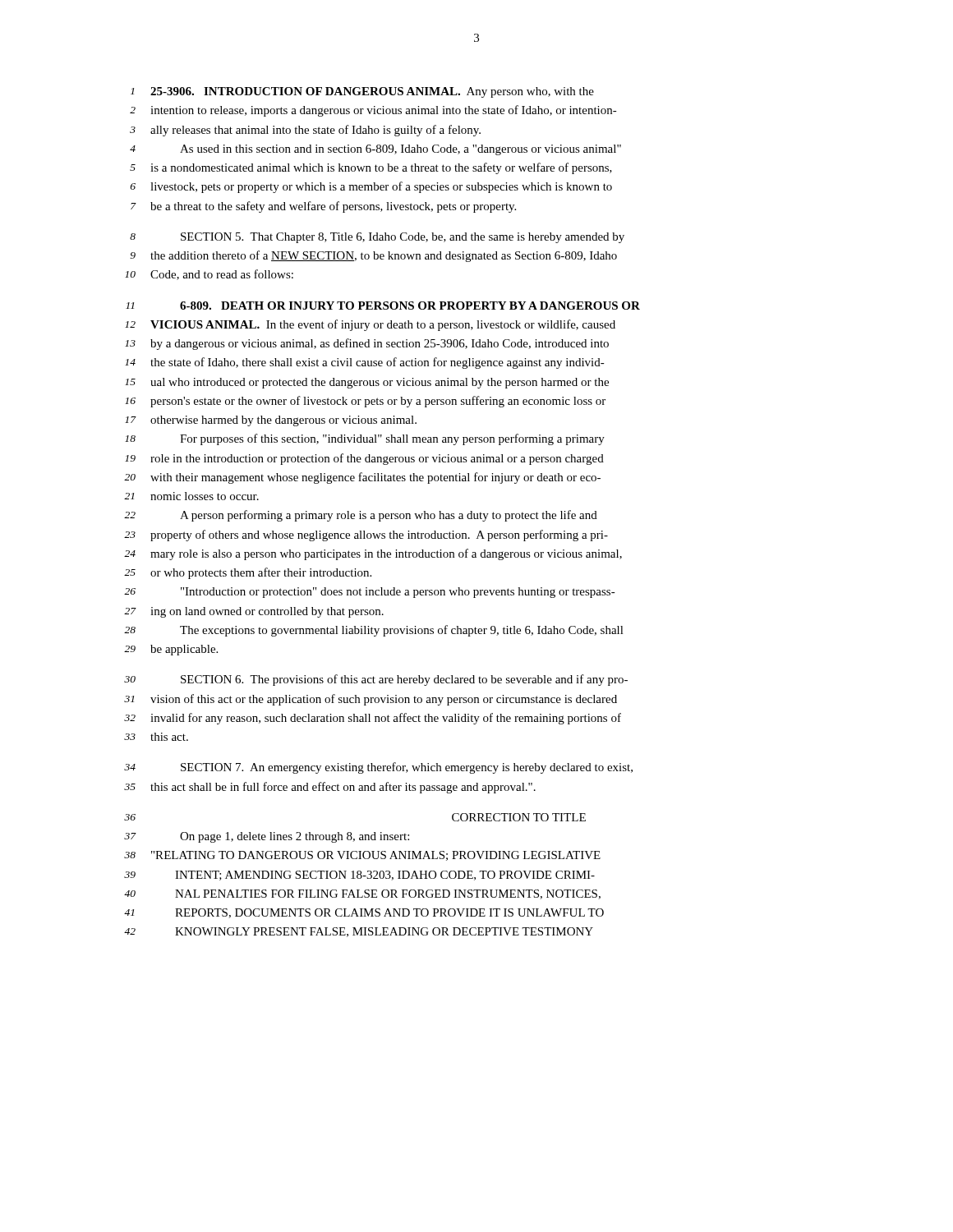The height and width of the screenshot is (1232, 953).
Task: Locate a section header
Action: click(489, 817)
